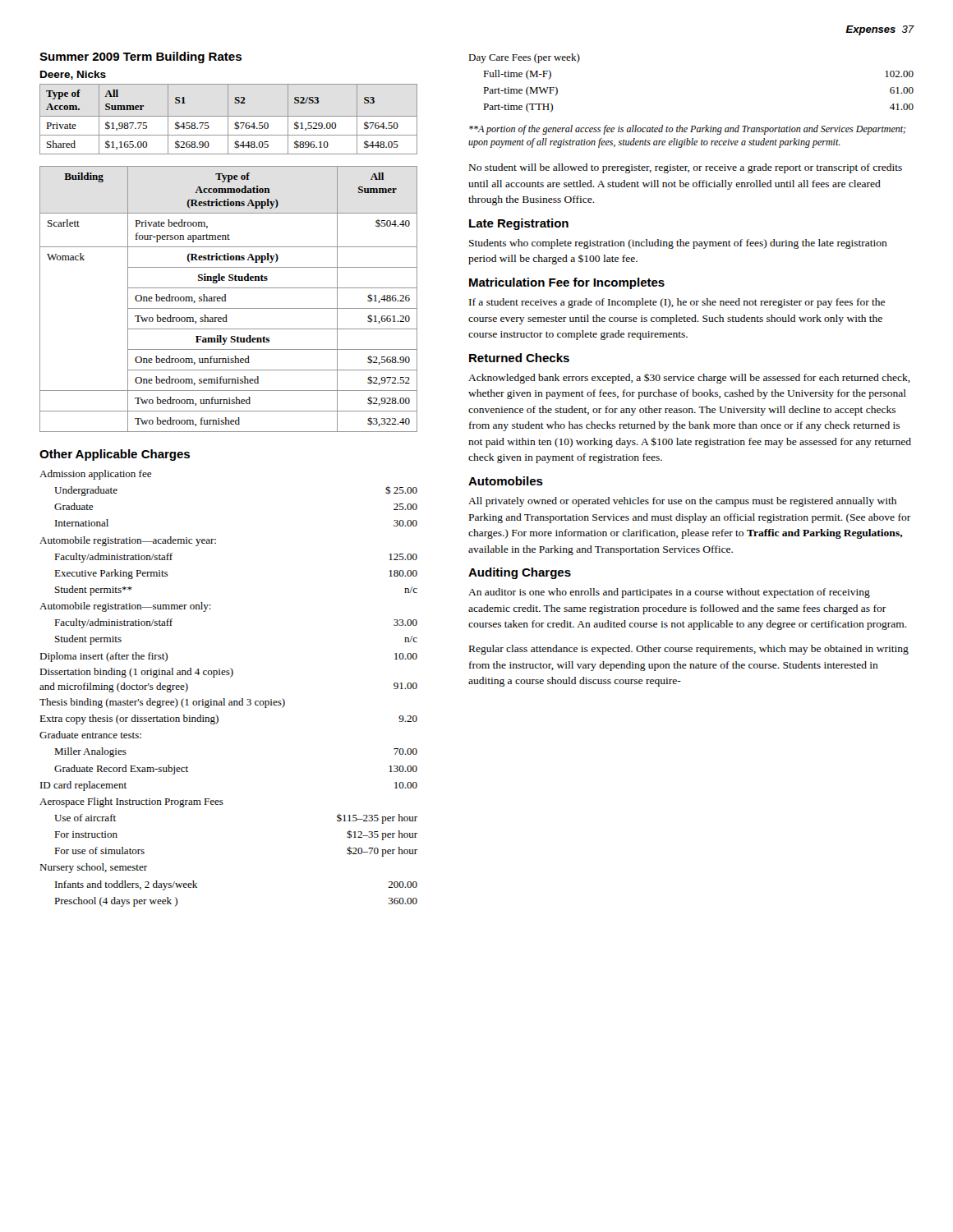The height and width of the screenshot is (1232, 953).
Task: Find "Other Applicable Charges" on this page
Action: click(115, 455)
